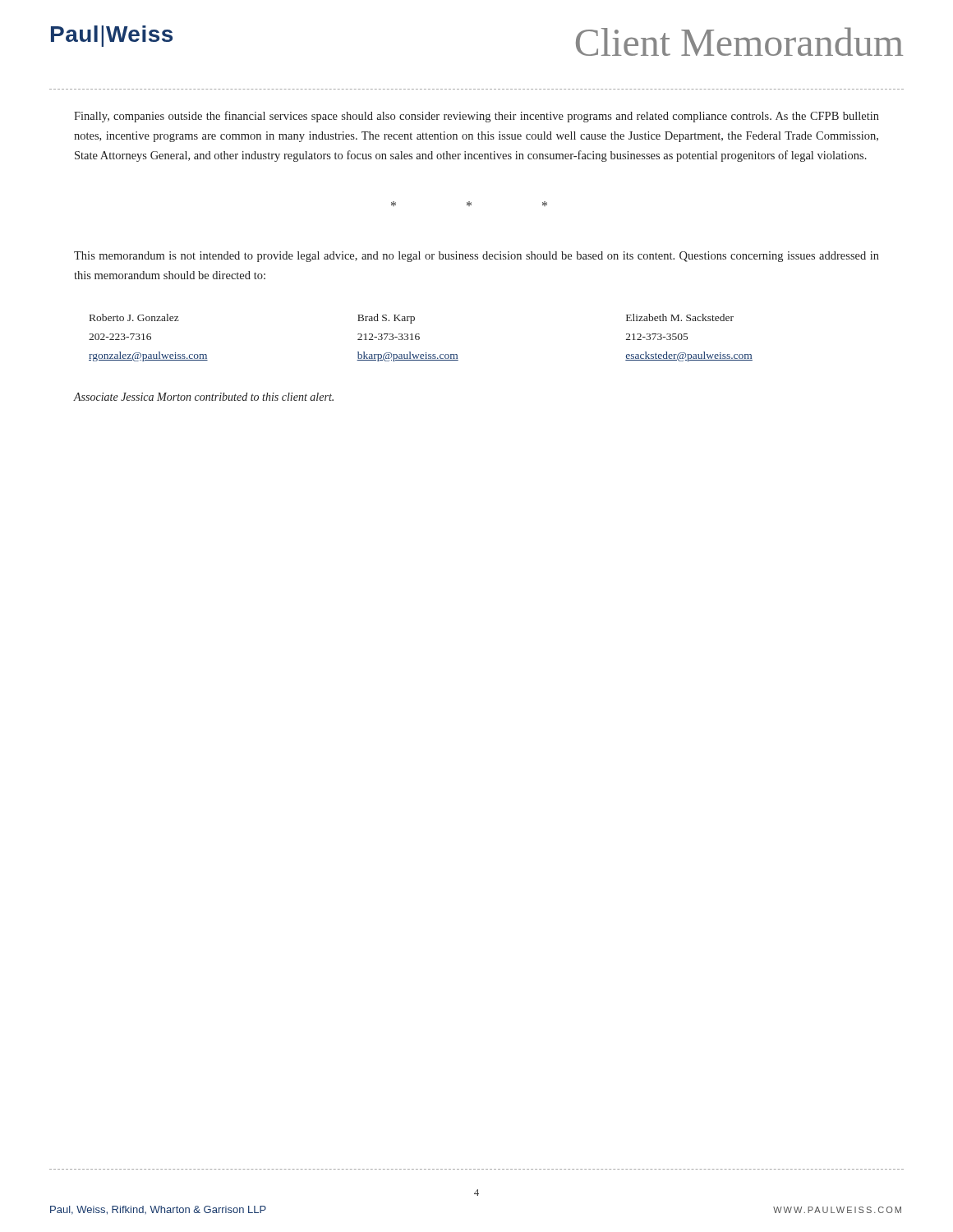
Task: Locate the passage starting "Finally, companies outside the"
Action: (476, 135)
